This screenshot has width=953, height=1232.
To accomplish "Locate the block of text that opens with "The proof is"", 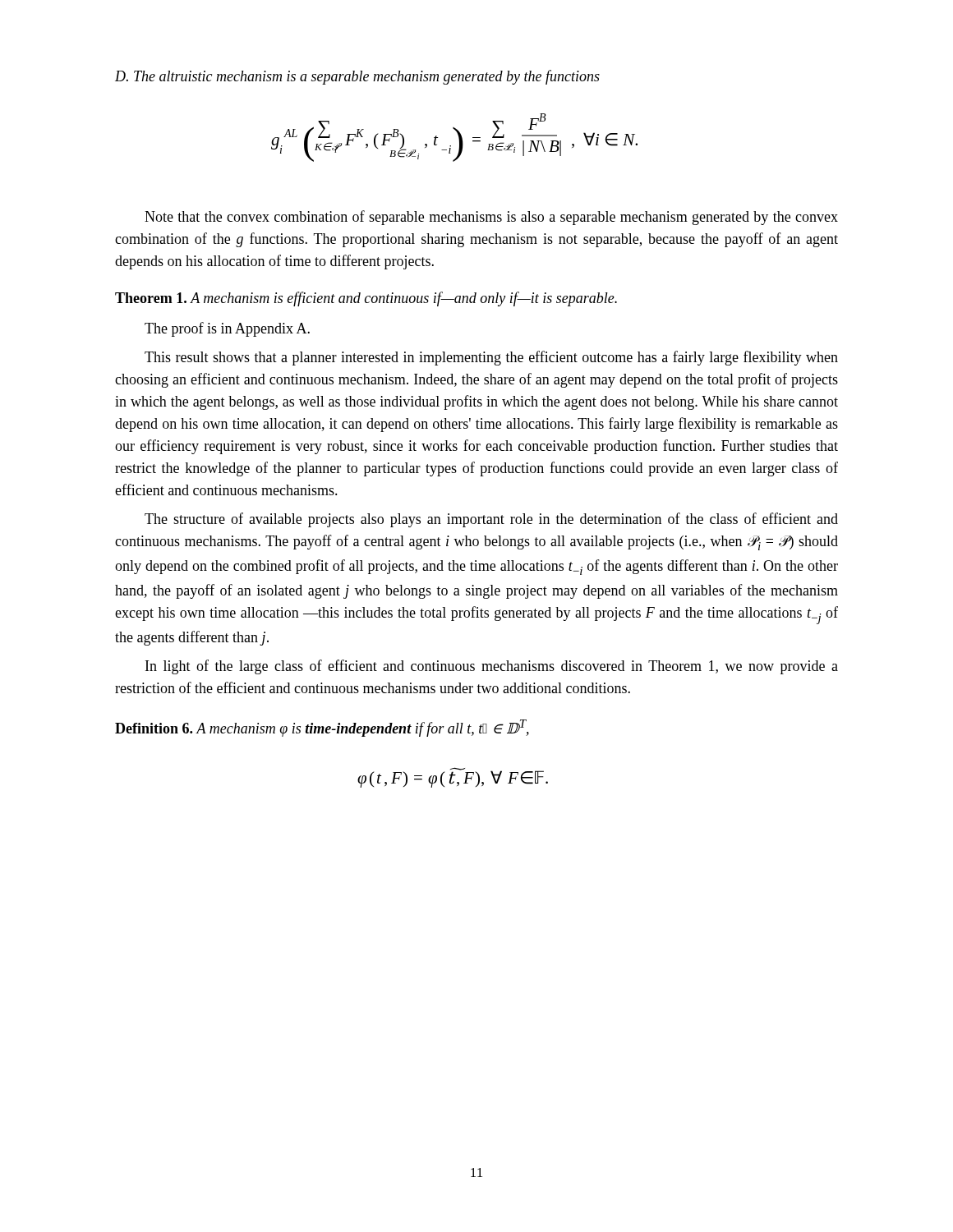I will [x=227, y=329].
